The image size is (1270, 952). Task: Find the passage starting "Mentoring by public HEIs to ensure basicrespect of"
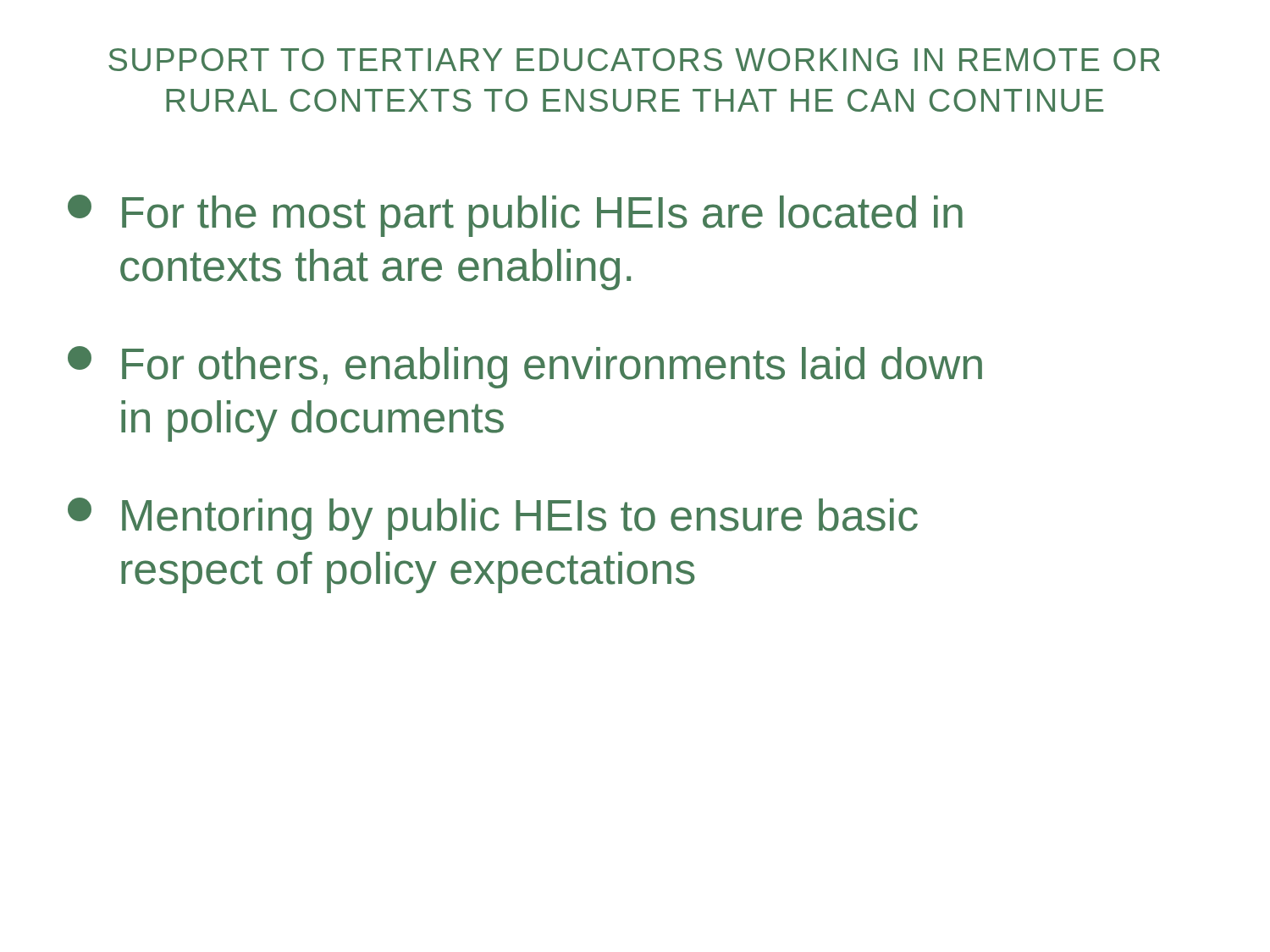[493, 543]
